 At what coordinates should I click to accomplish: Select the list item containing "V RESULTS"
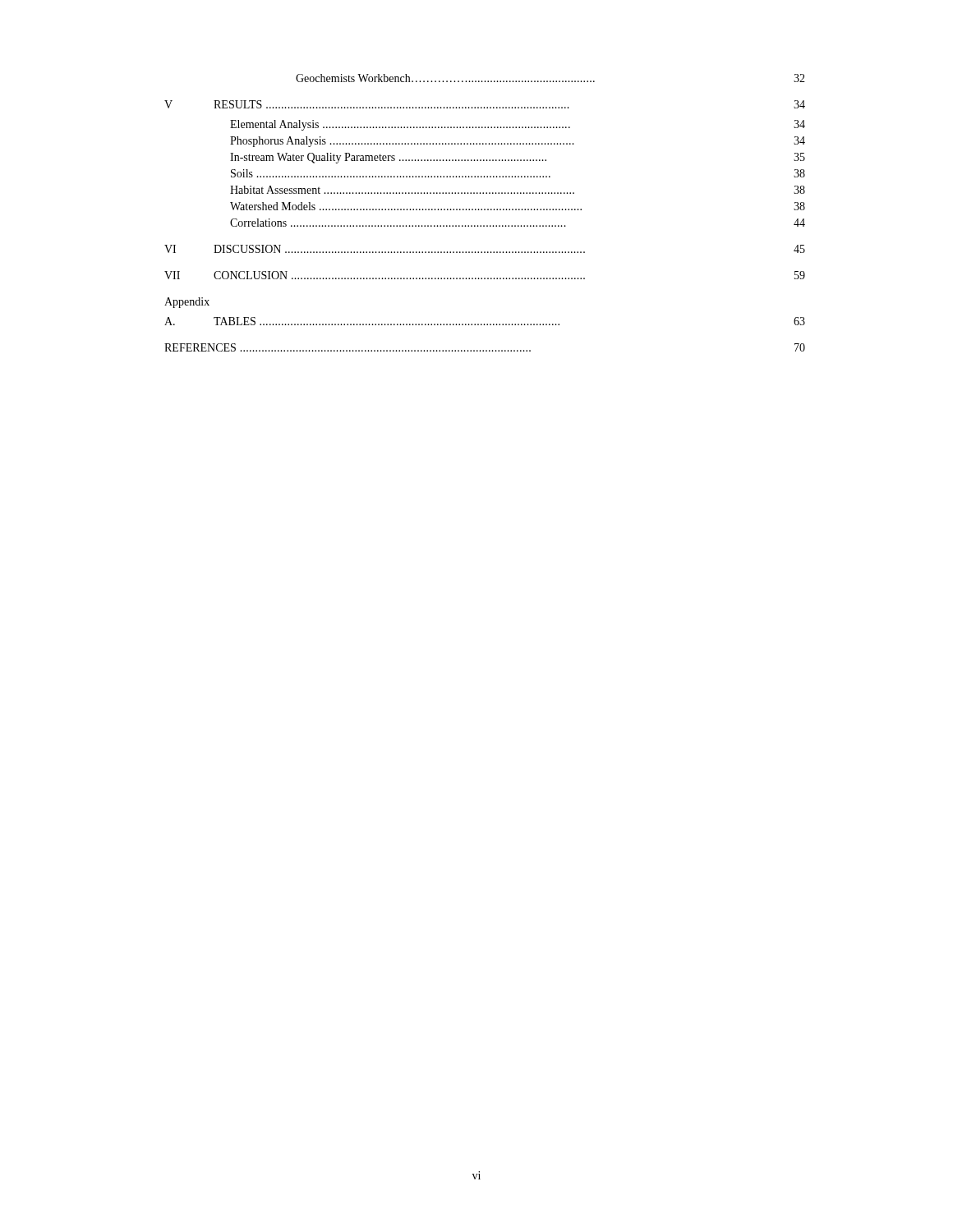[x=485, y=105]
